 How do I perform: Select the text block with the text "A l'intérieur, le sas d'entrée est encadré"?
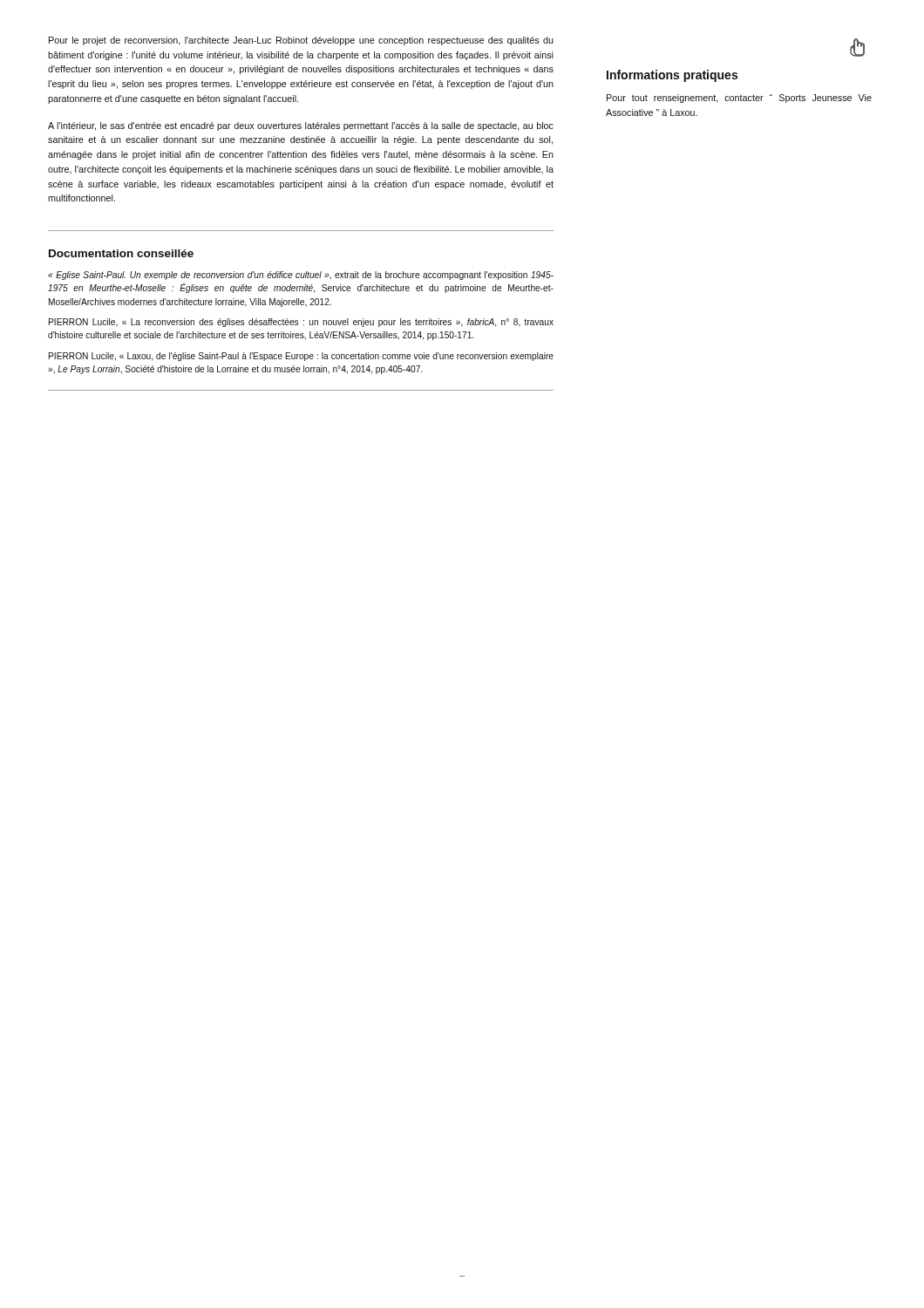[301, 162]
